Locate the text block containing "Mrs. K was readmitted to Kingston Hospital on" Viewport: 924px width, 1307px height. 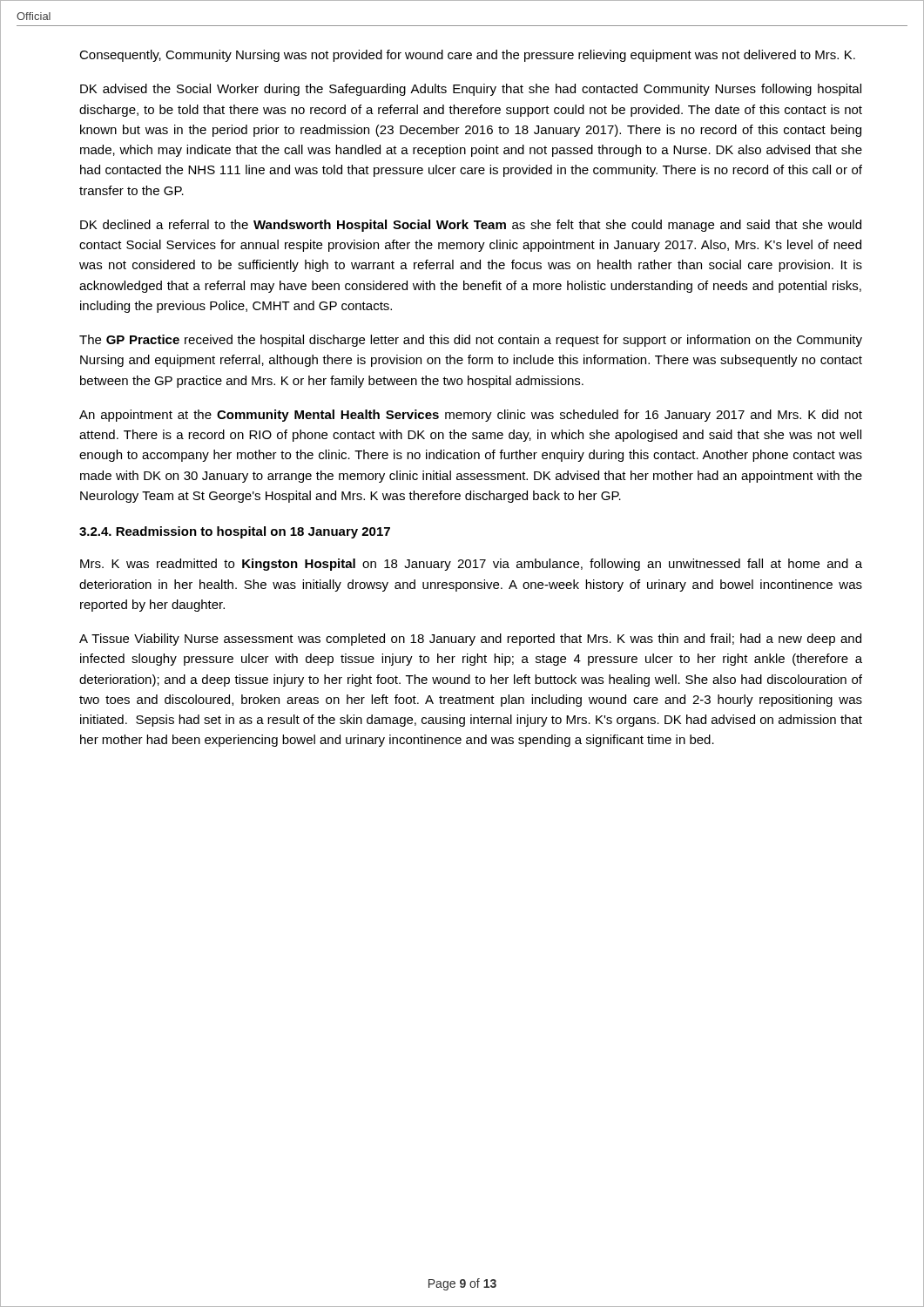tap(471, 584)
